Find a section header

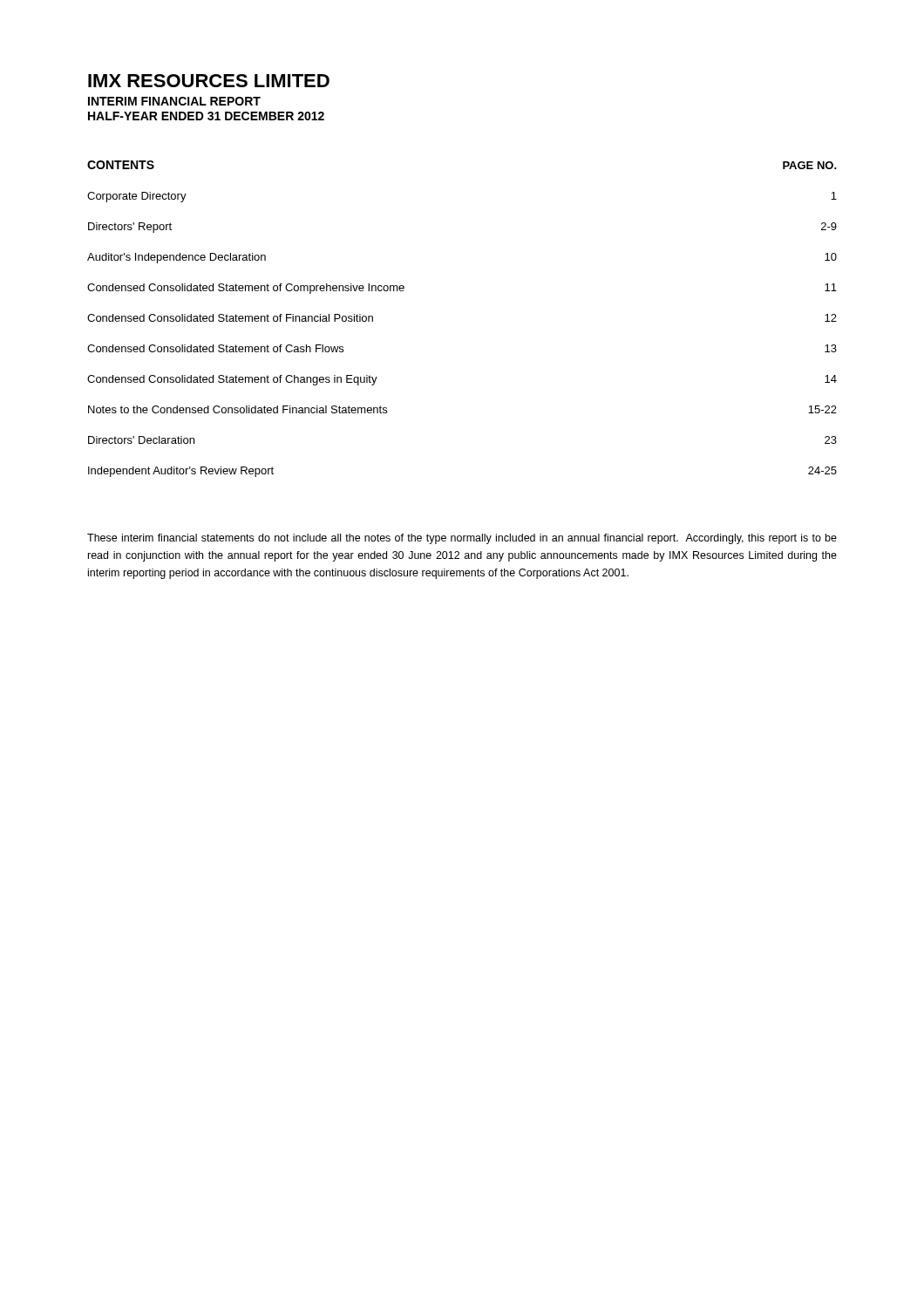coord(121,165)
